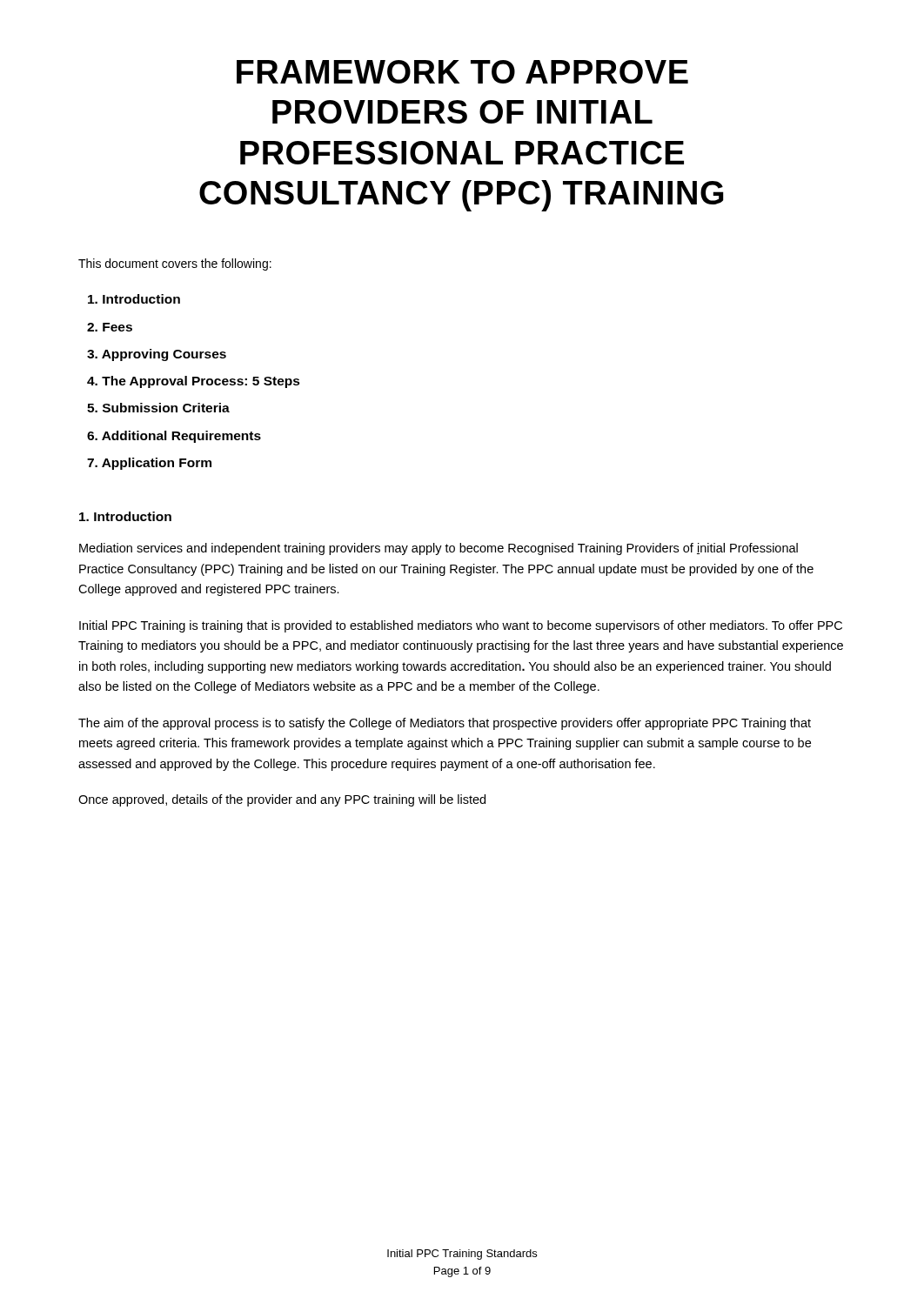The height and width of the screenshot is (1305, 924).
Task: Find the element starting "Once approved, details of the provider and any"
Action: [282, 800]
